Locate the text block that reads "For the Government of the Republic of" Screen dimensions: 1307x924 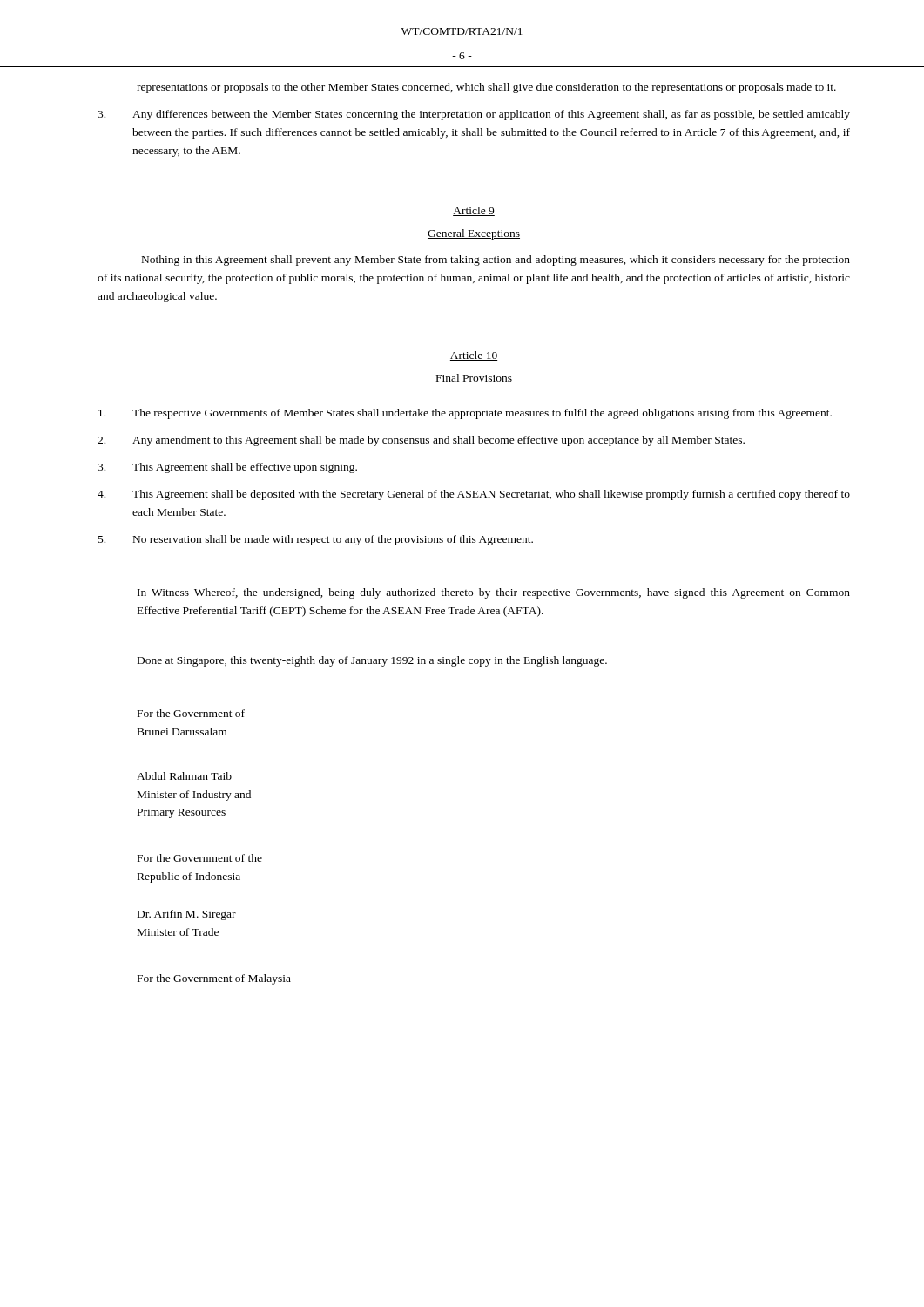[x=199, y=867]
